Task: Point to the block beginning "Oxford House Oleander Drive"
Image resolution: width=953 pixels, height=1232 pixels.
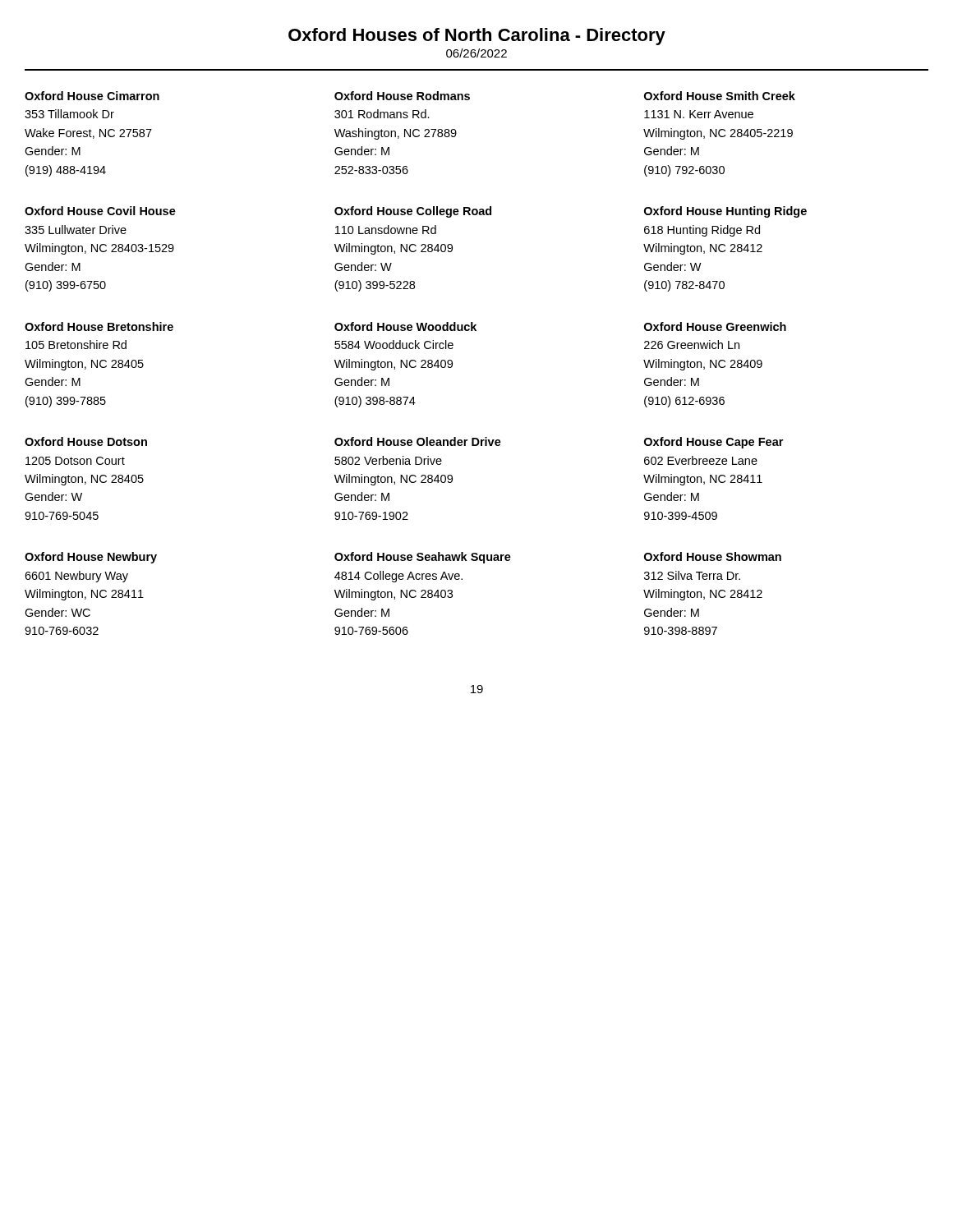Action: pyautogui.click(x=418, y=479)
